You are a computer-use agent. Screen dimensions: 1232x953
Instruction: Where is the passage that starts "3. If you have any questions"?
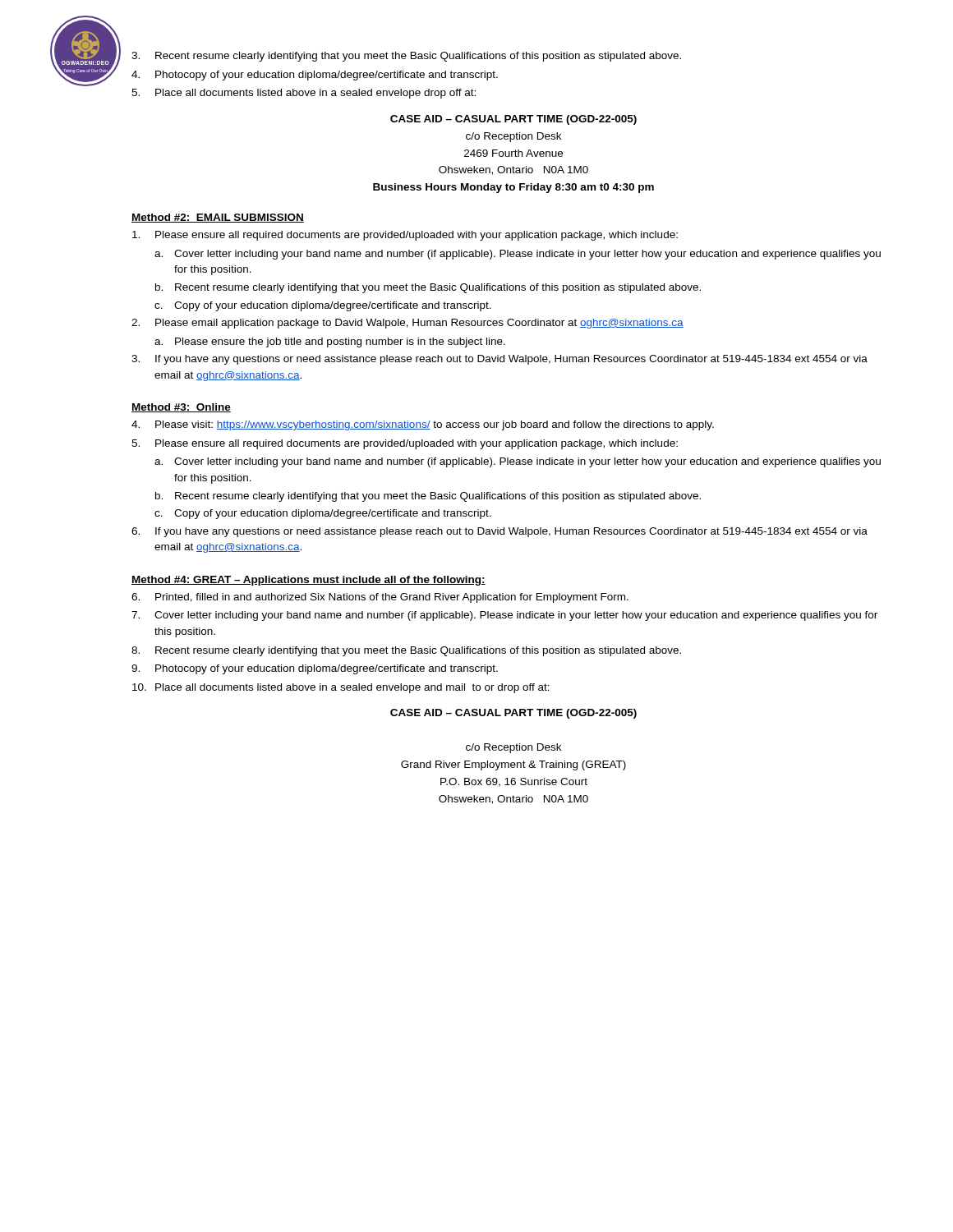click(513, 367)
